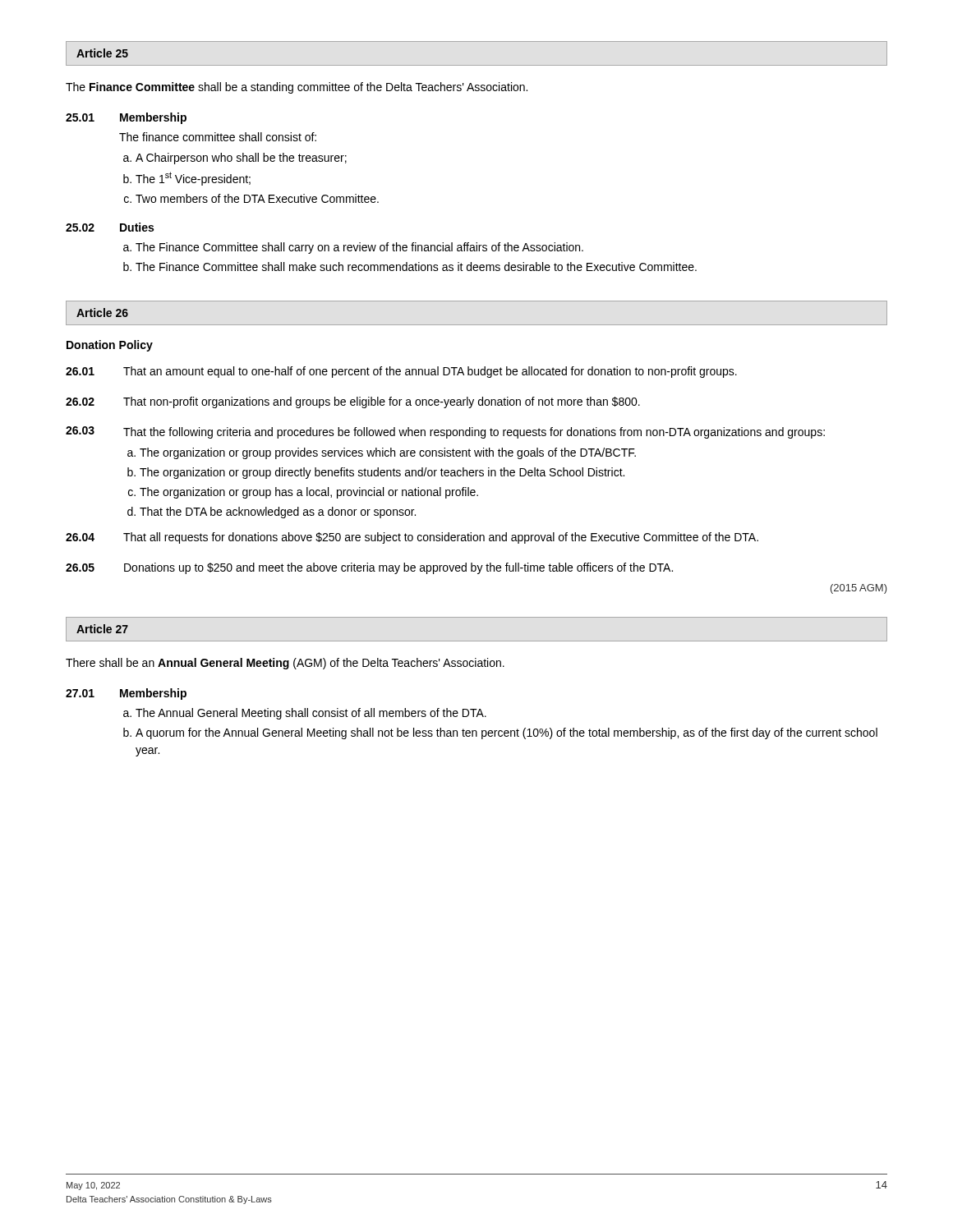Click on the list item that reads "The organization or group provides services which"

tap(388, 452)
